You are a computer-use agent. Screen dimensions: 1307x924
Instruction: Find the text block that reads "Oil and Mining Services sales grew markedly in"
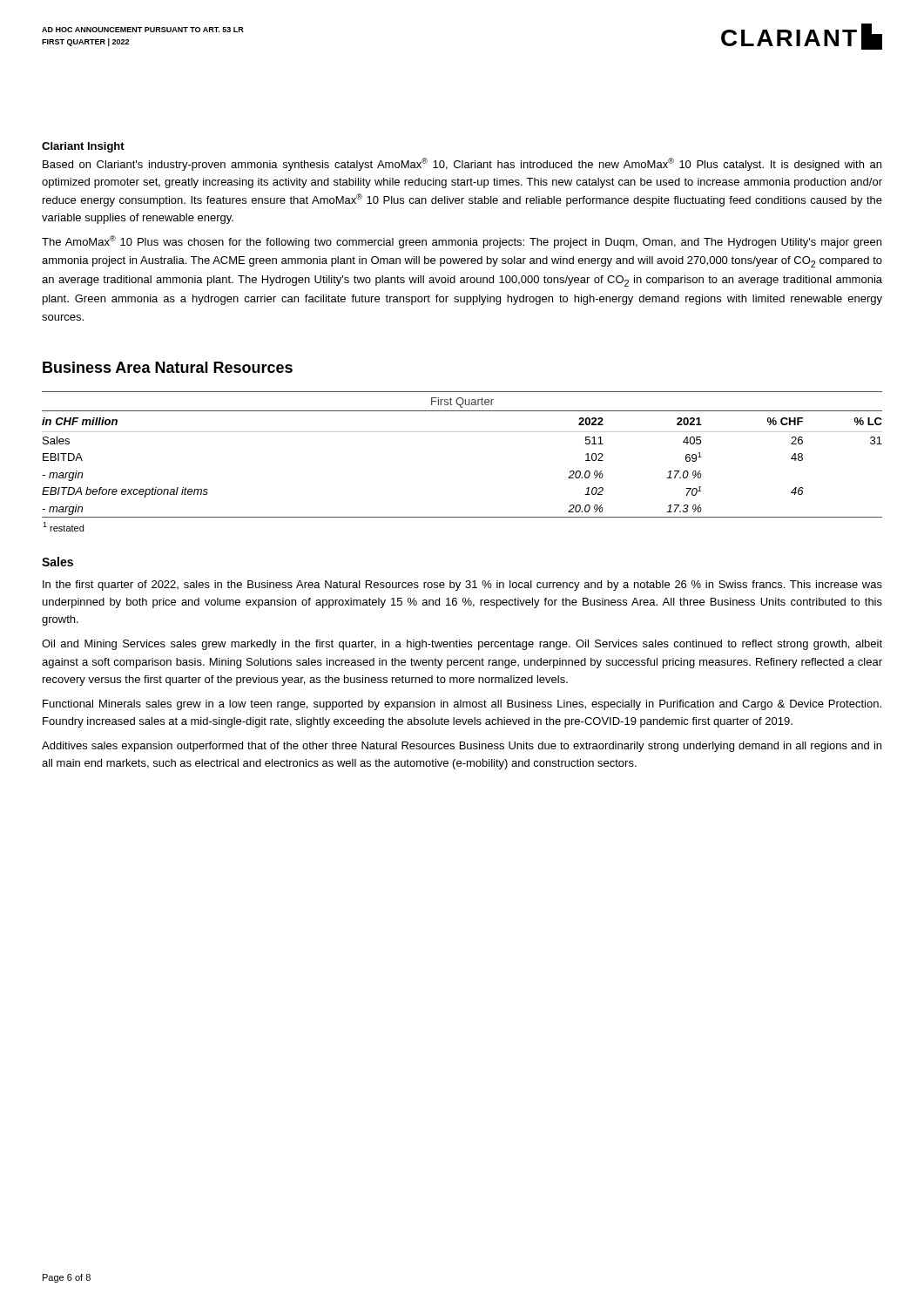point(462,661)
